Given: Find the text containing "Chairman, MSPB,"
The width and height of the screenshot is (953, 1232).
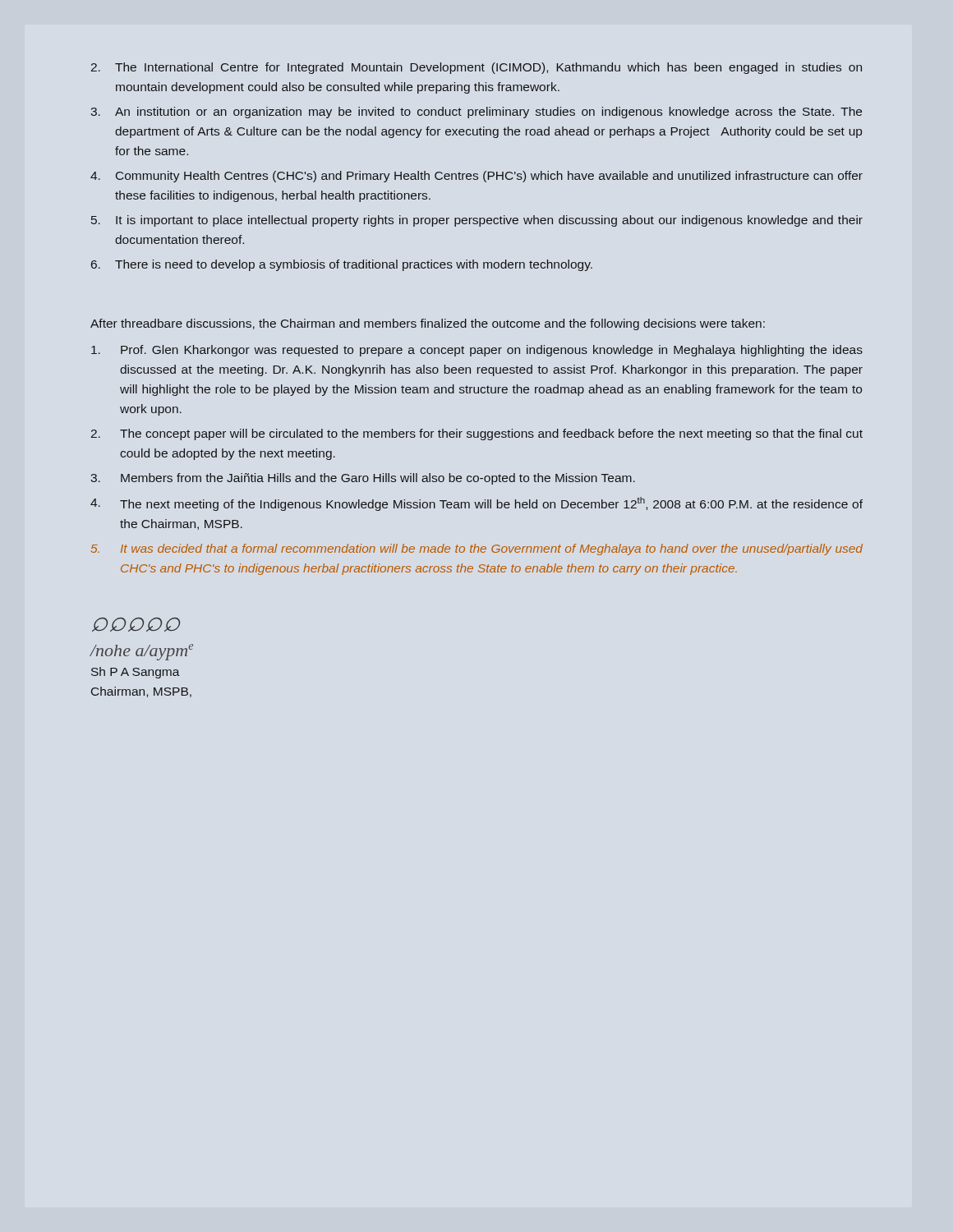Looking at the screenshot, I should (x=141, y=691).
